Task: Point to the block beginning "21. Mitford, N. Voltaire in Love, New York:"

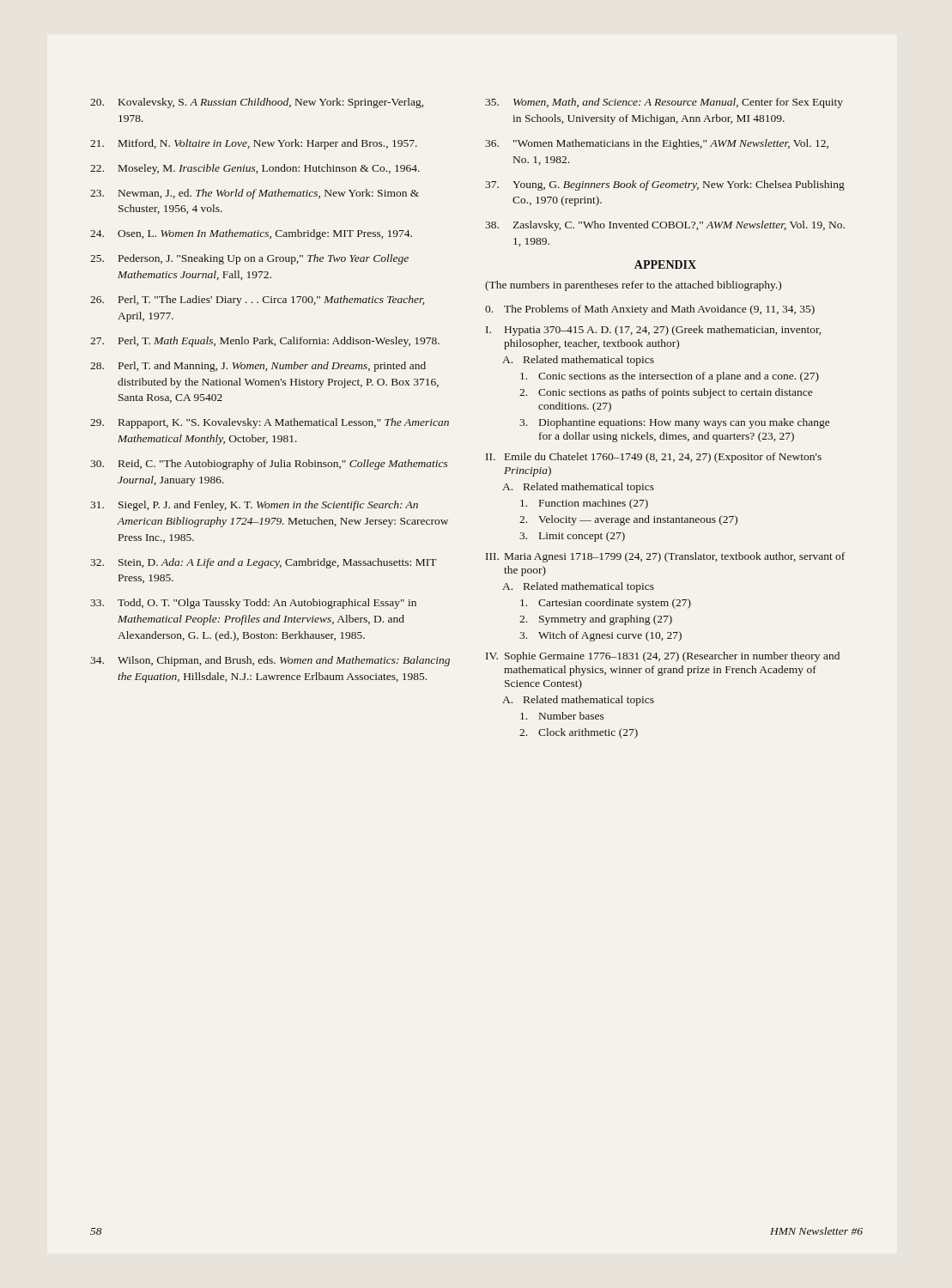Action: (x=270, y=144)
